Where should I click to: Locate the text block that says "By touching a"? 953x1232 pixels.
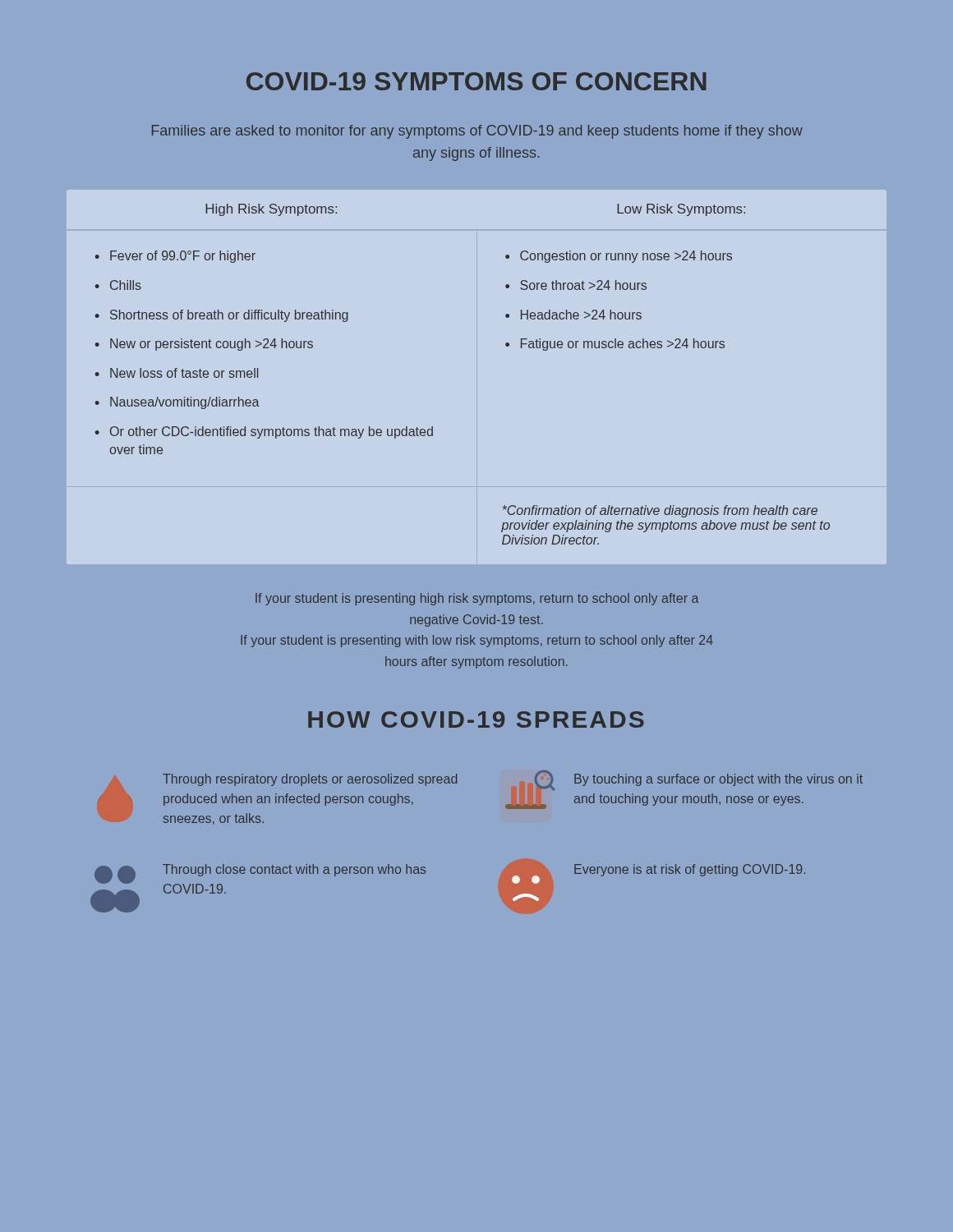pos(682,796)
